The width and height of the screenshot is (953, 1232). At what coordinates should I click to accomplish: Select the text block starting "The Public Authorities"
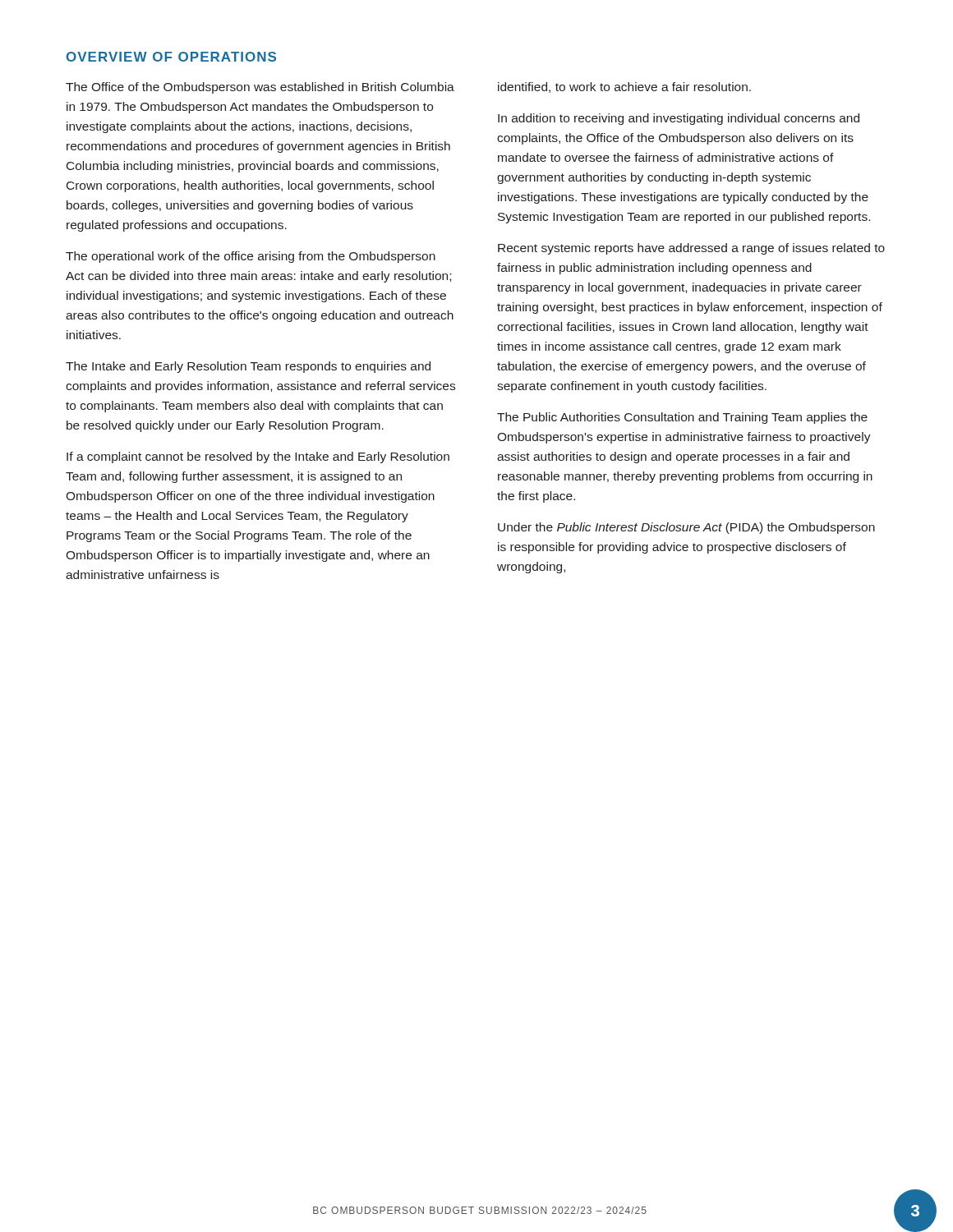pos(692,457)
